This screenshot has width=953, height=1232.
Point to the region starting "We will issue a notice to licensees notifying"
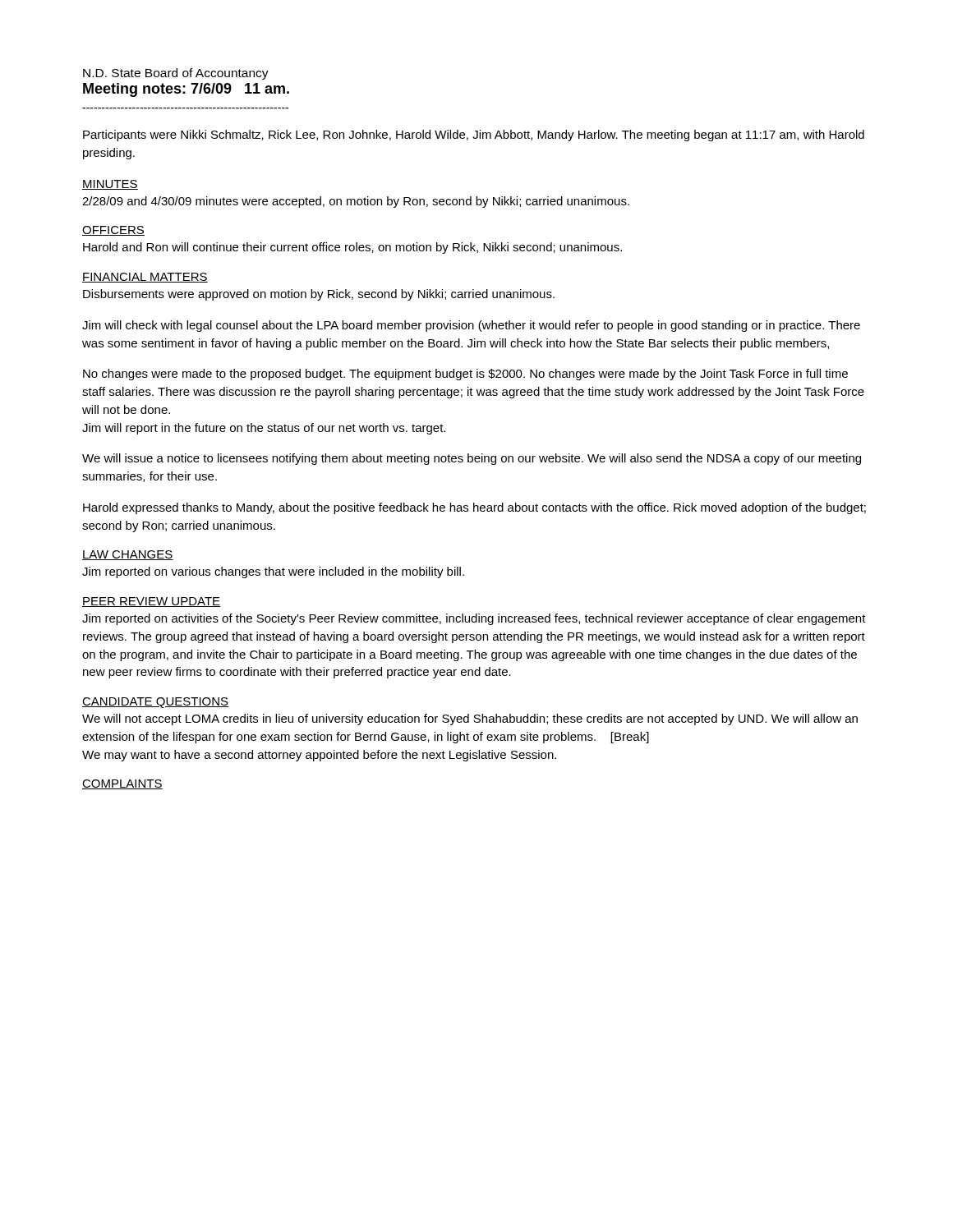472,467
